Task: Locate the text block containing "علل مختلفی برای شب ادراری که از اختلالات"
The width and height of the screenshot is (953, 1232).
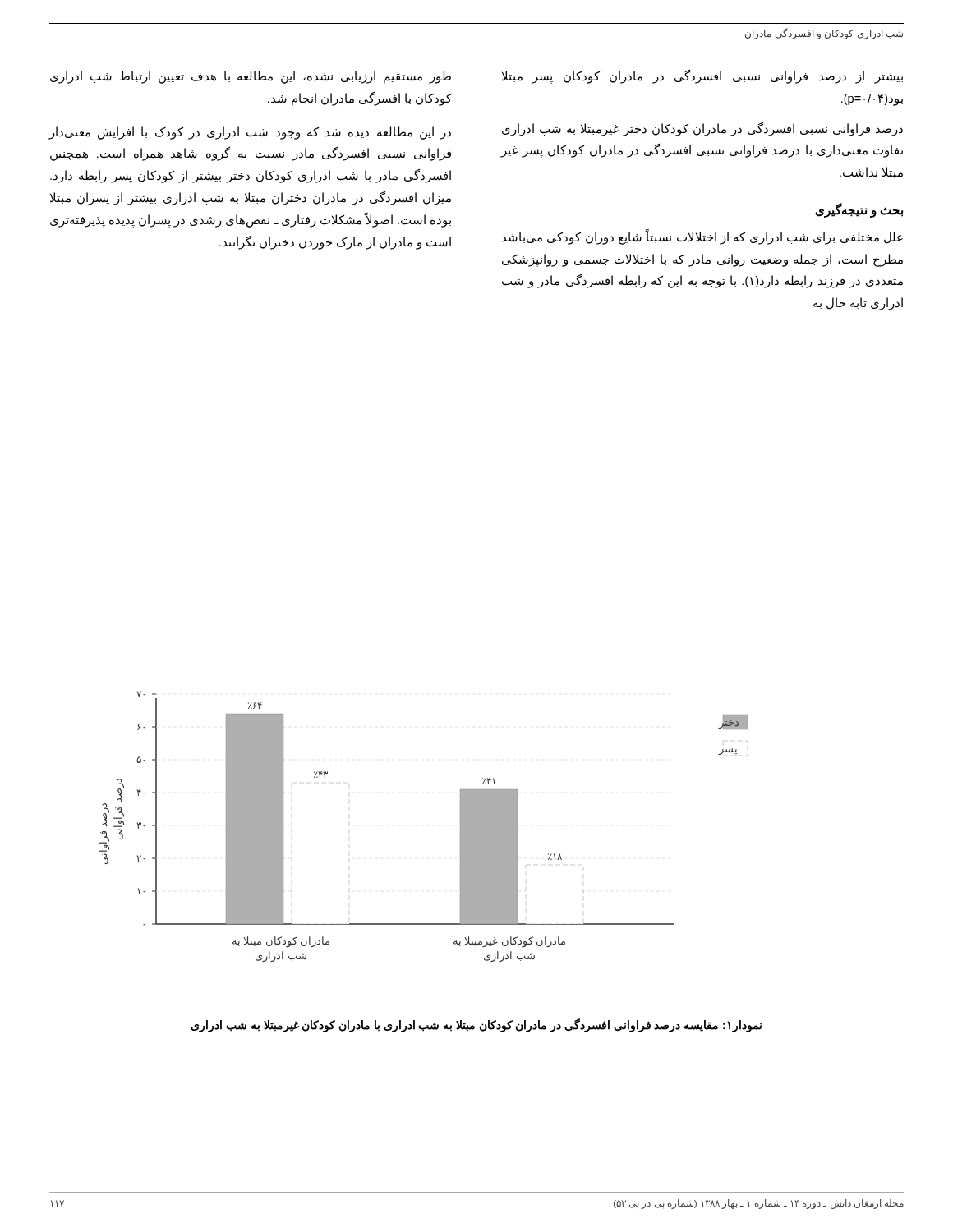Action: (x=702, y=270)
